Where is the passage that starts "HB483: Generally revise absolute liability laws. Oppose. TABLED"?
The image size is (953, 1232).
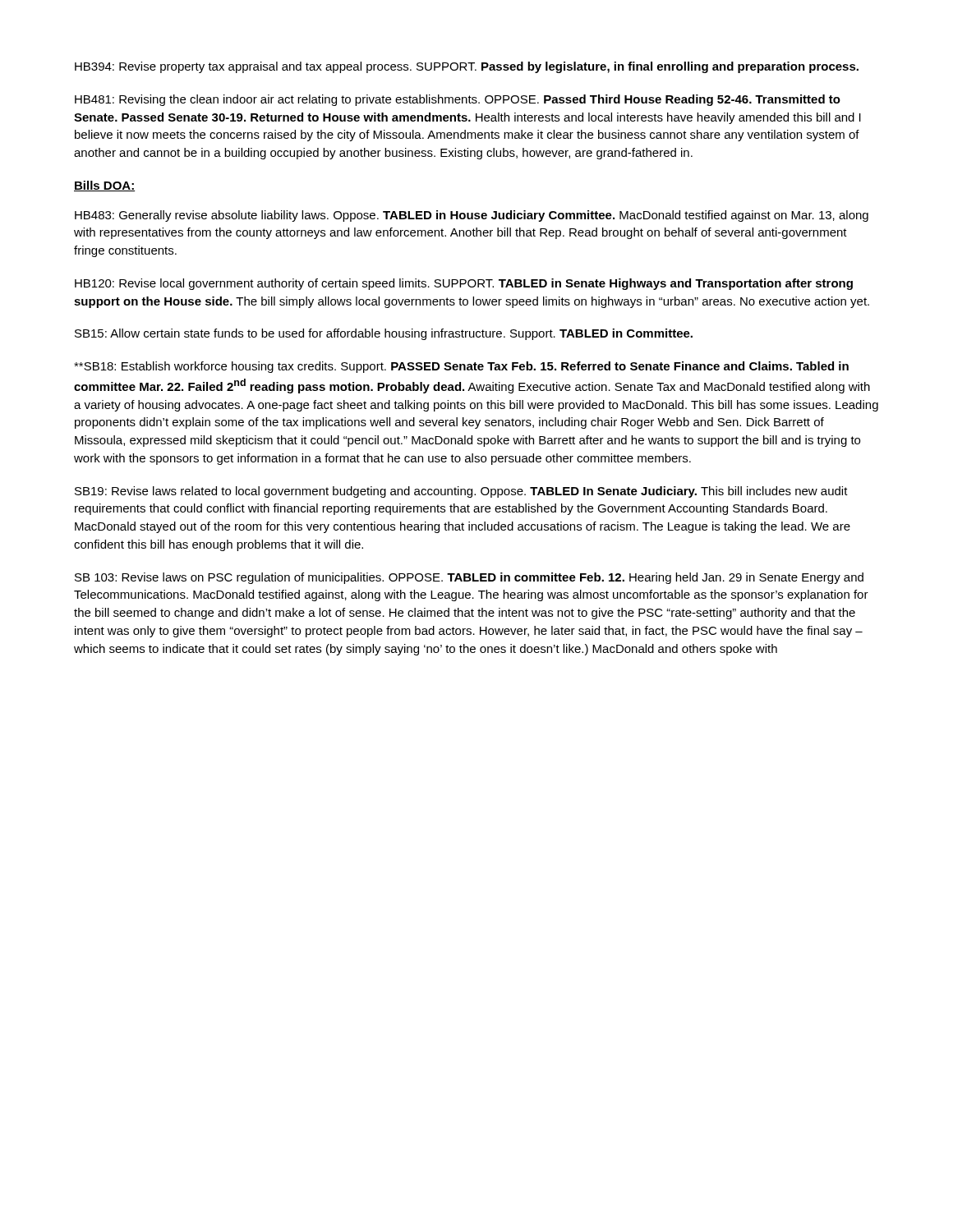[471, 232]
